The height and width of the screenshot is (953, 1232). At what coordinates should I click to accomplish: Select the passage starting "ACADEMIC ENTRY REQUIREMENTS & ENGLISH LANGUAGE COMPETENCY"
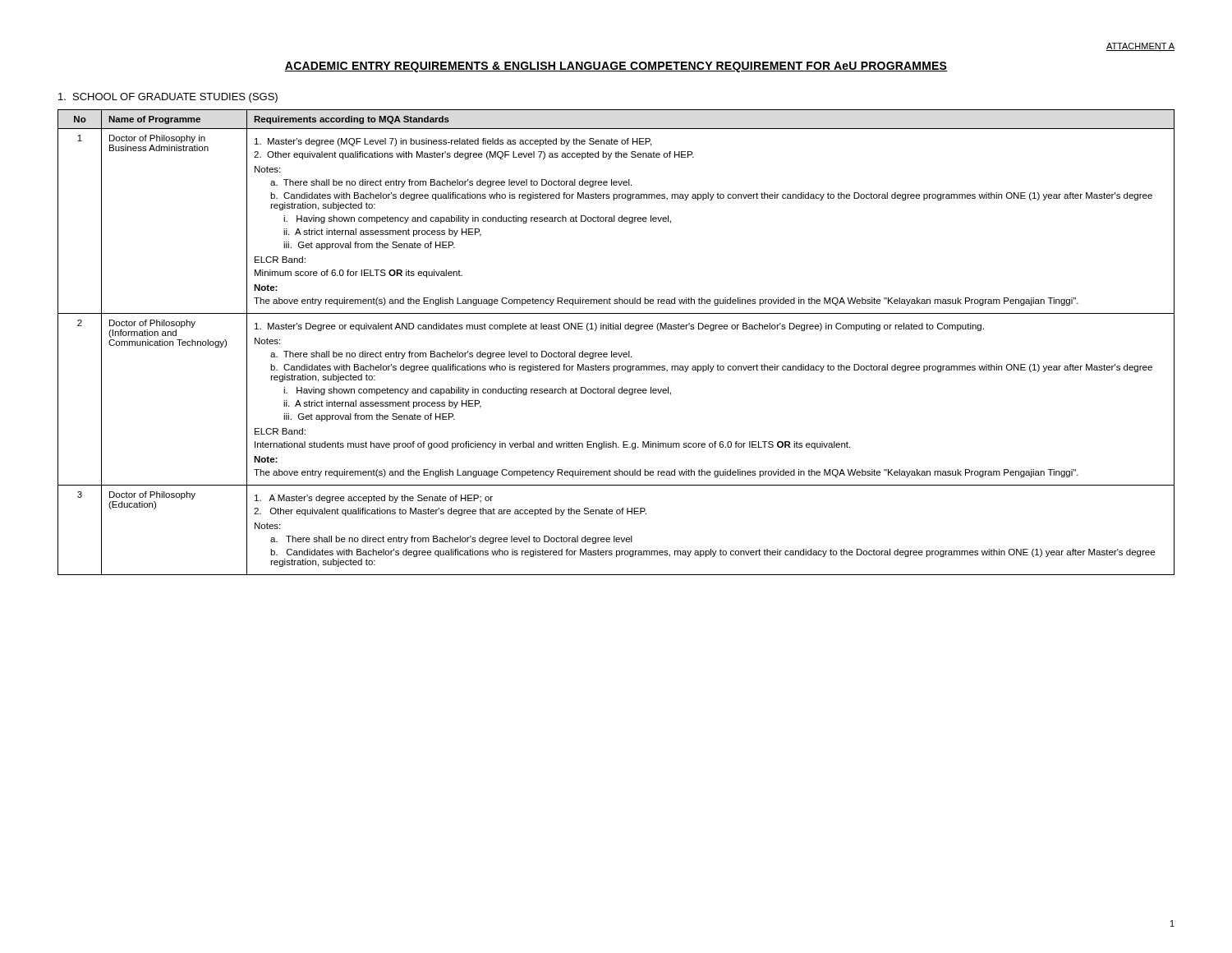coord(616,66)
